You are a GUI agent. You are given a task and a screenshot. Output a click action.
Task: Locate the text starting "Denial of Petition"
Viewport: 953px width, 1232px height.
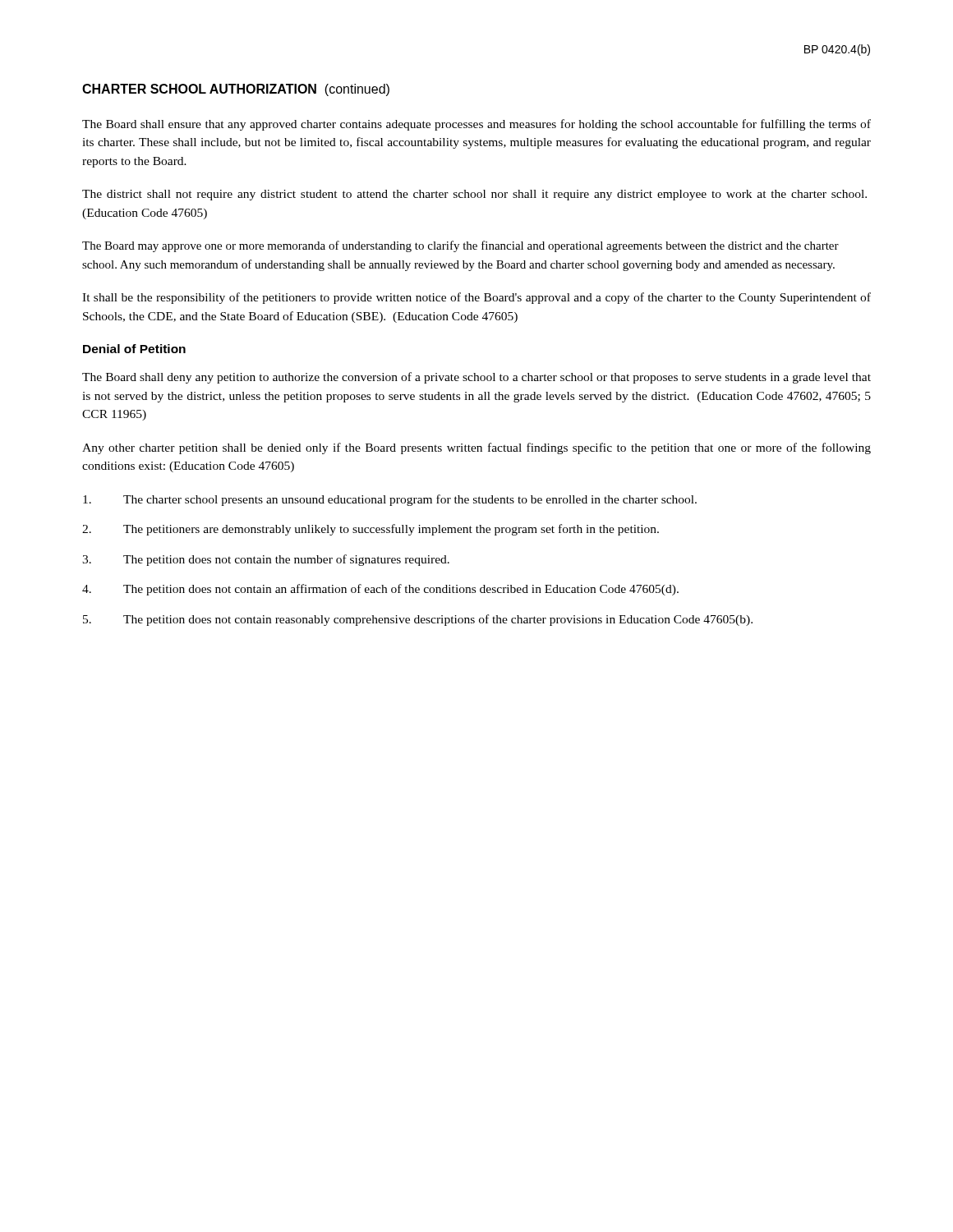coord(134,349)
